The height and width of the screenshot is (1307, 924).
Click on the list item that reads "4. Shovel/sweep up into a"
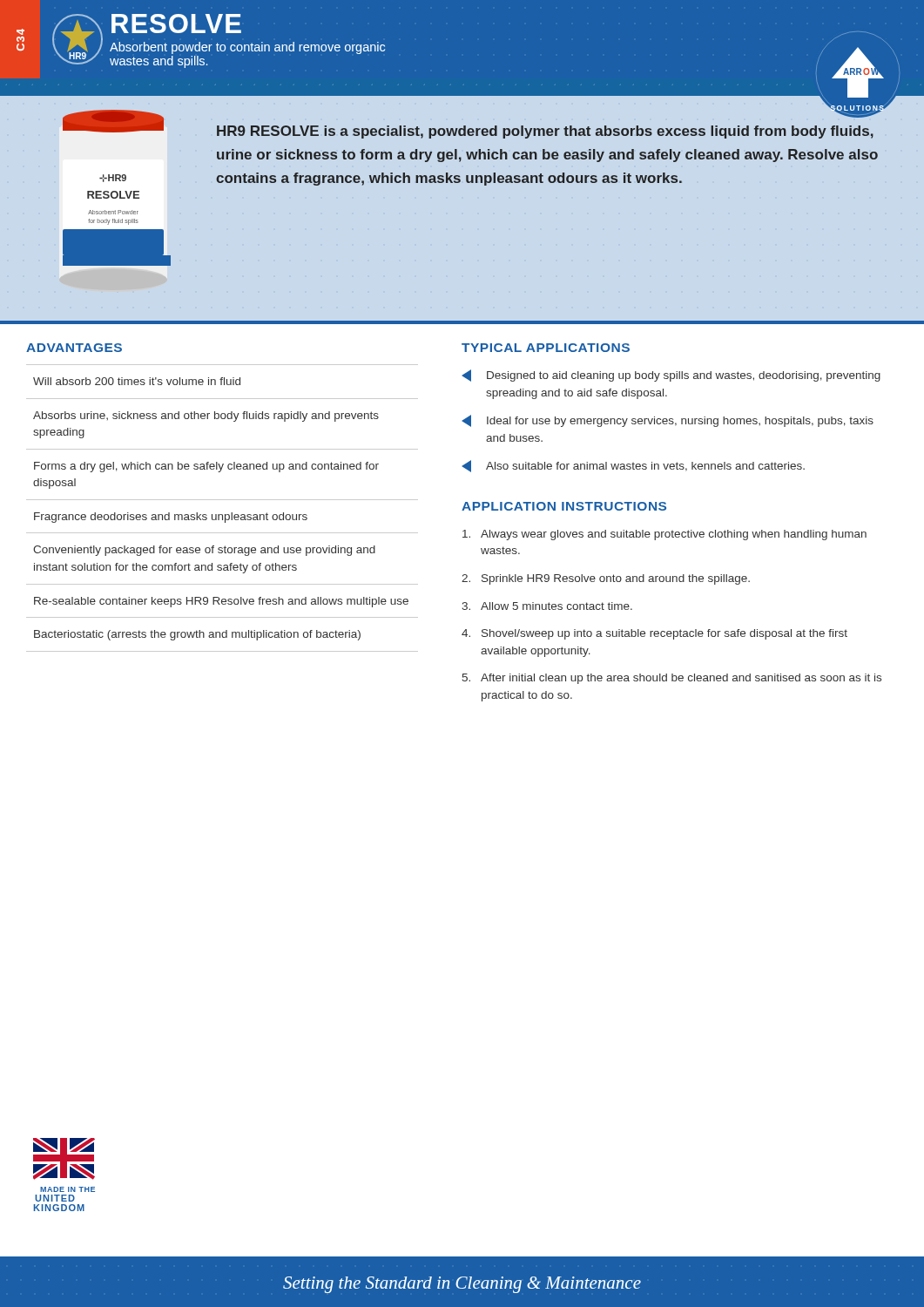(x=678, y=642)
